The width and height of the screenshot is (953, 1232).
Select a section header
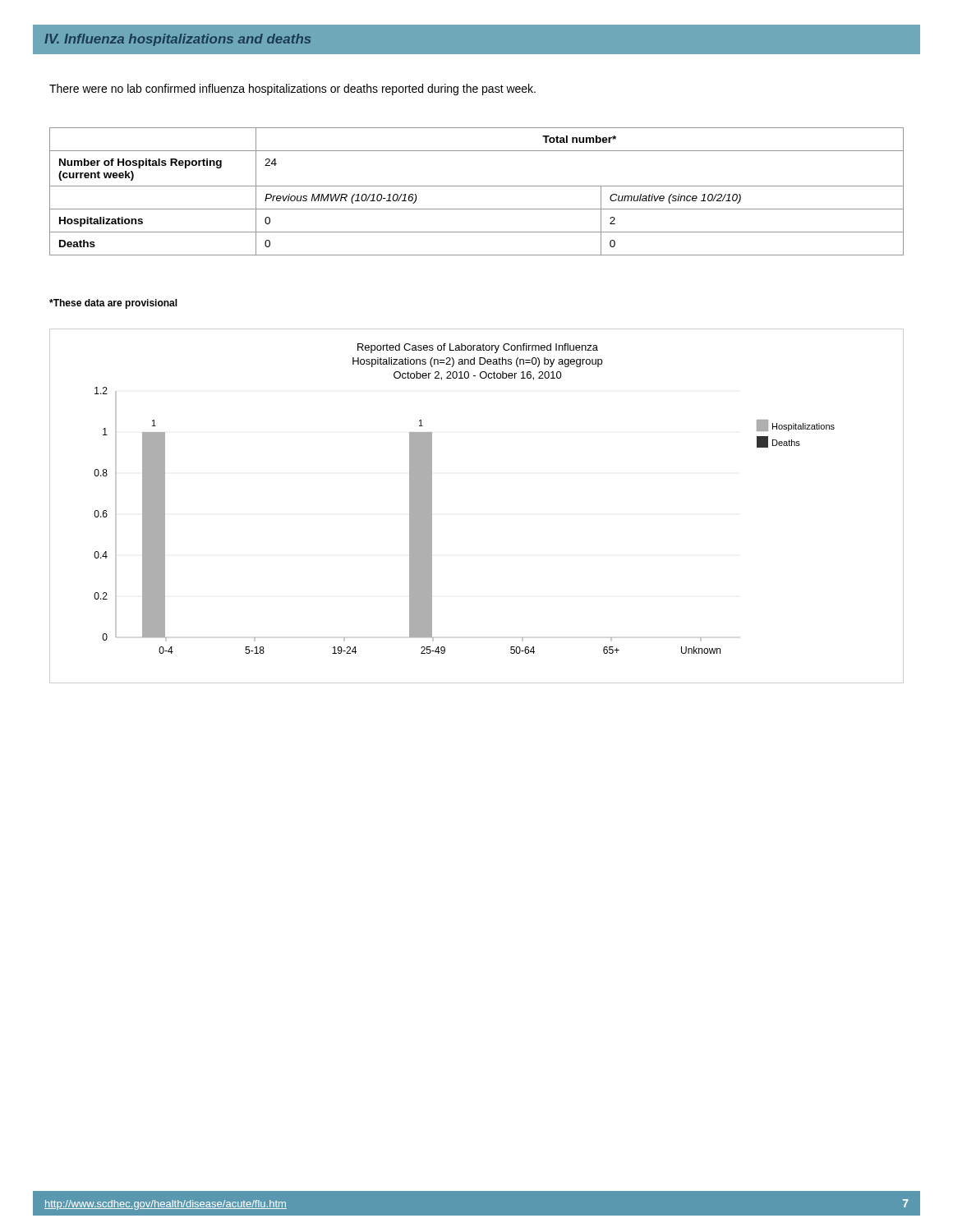pyautogui.click(x=476, y=39)
